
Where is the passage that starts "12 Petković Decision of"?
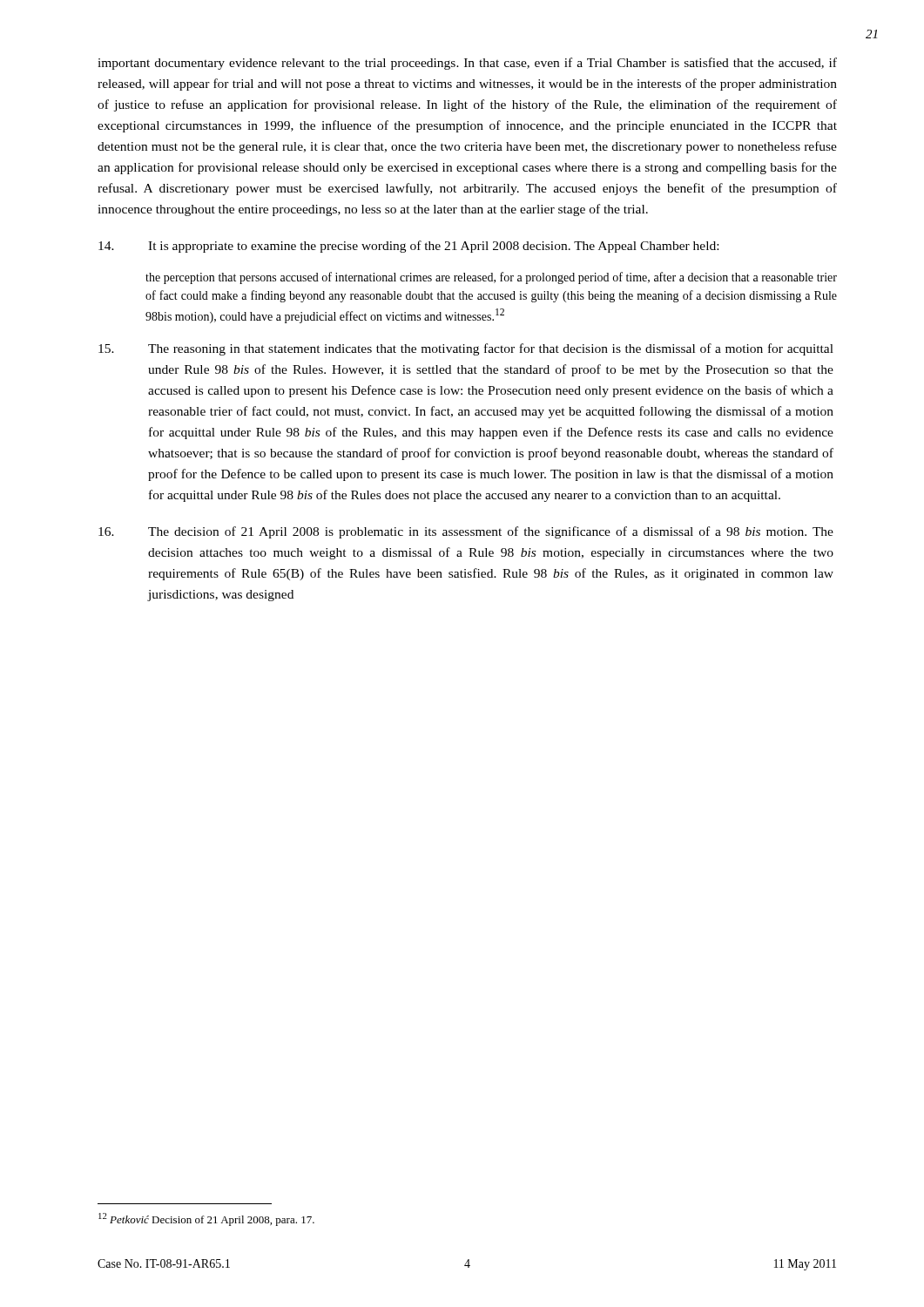[x=206, y=1218]
